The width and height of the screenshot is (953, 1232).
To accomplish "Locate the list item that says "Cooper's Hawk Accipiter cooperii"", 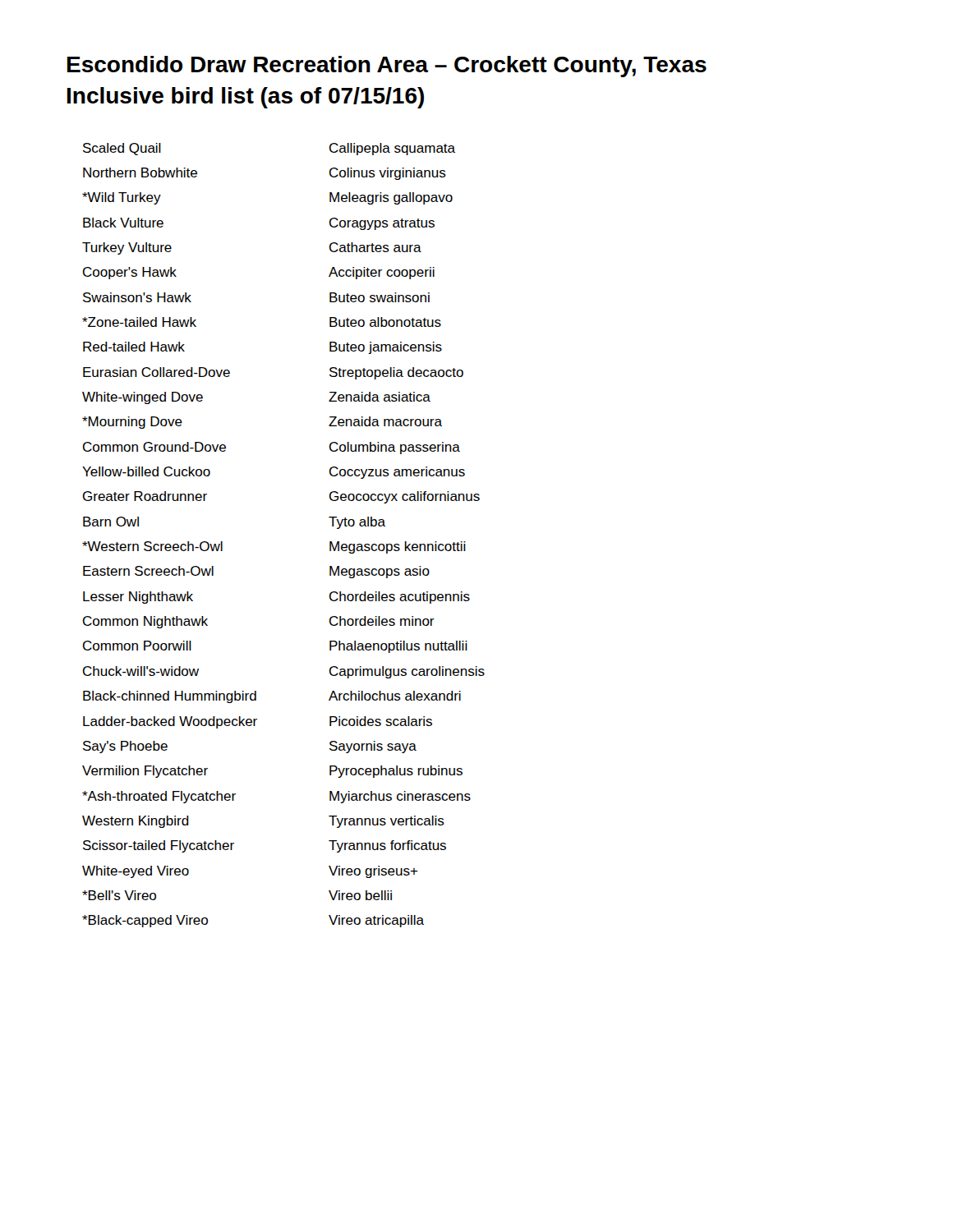I will tap(132, 272).
